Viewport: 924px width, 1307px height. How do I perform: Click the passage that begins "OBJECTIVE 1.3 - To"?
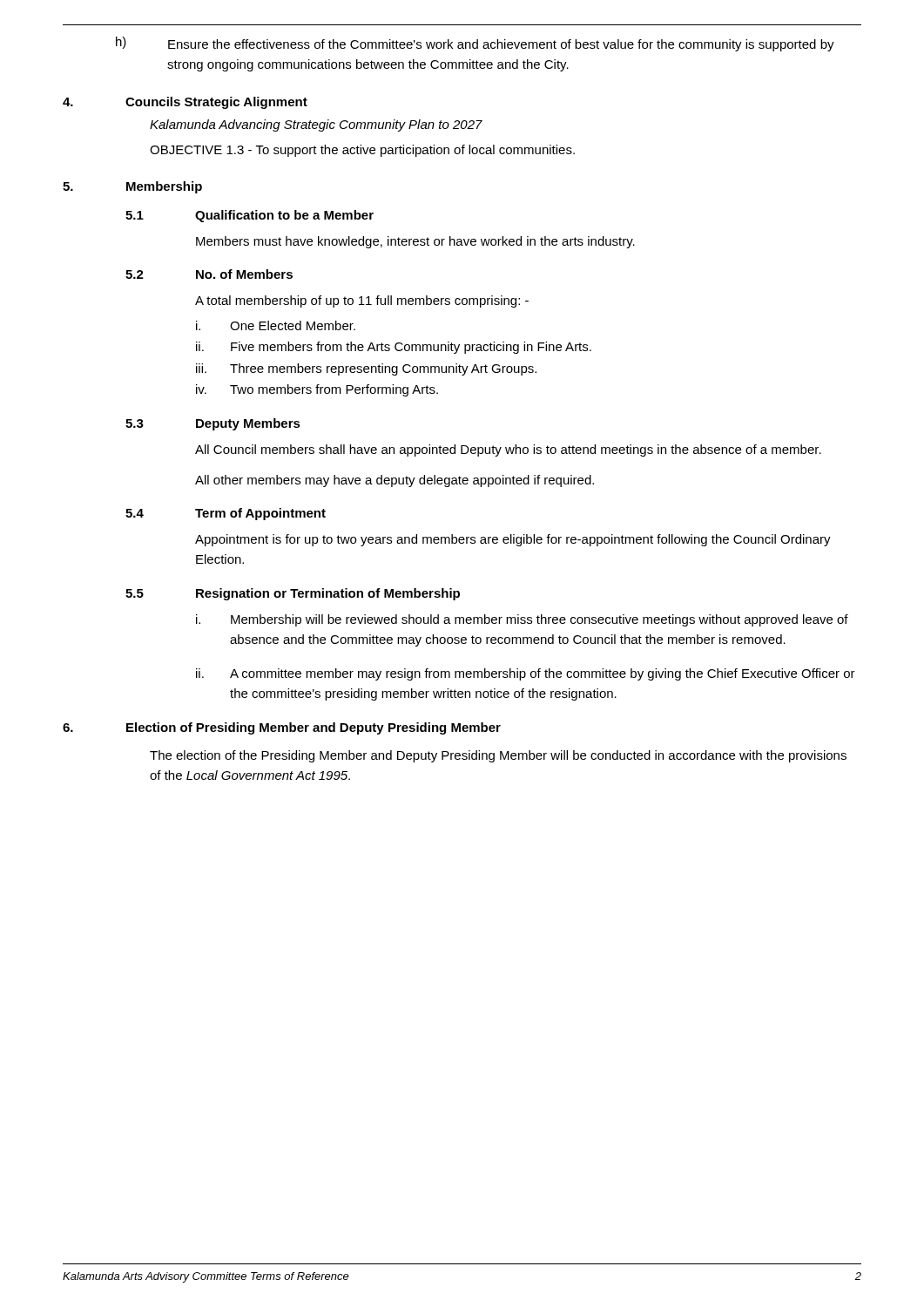(x=363, y=149)
